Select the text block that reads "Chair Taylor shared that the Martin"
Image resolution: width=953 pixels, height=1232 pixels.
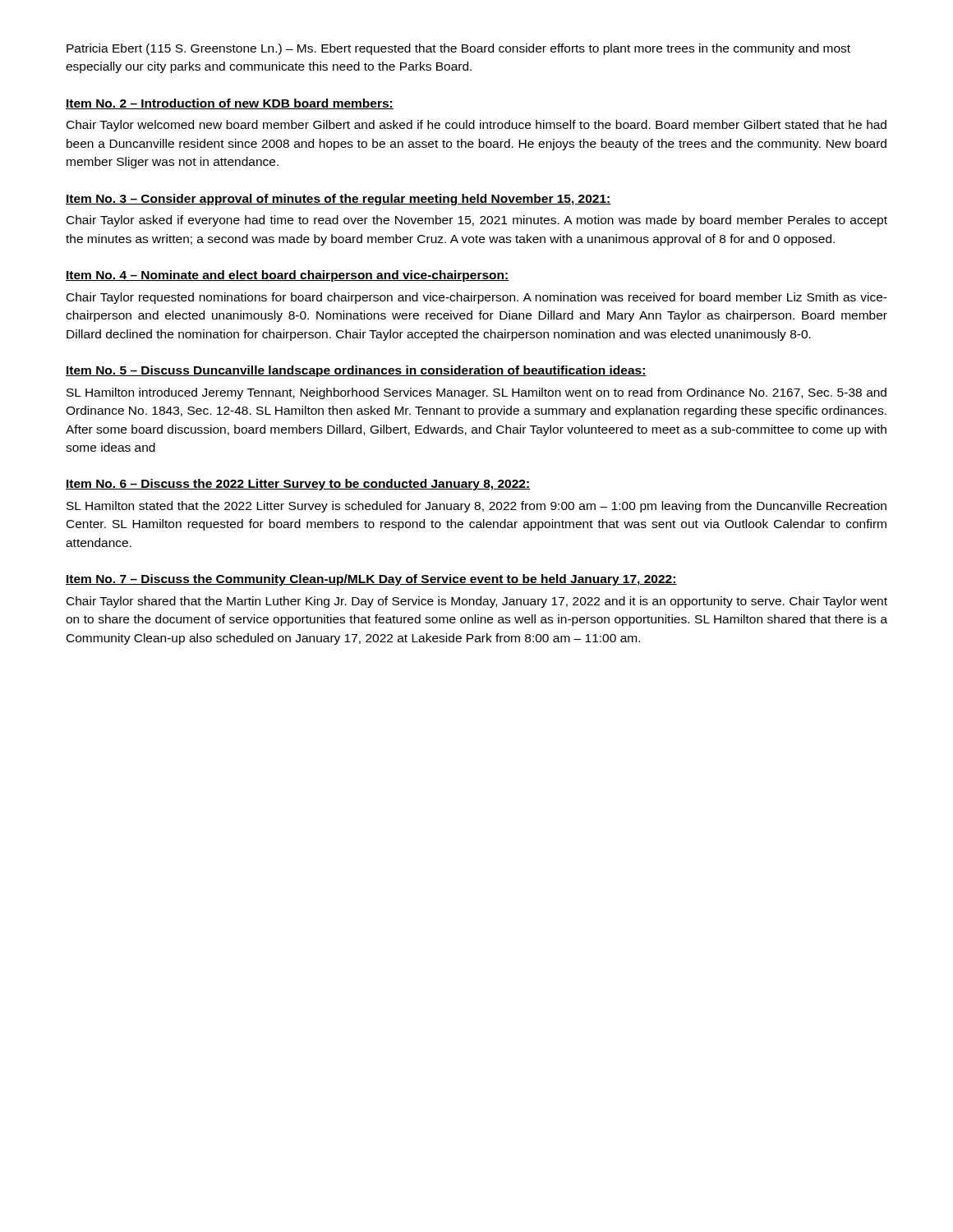pos(476,619)
